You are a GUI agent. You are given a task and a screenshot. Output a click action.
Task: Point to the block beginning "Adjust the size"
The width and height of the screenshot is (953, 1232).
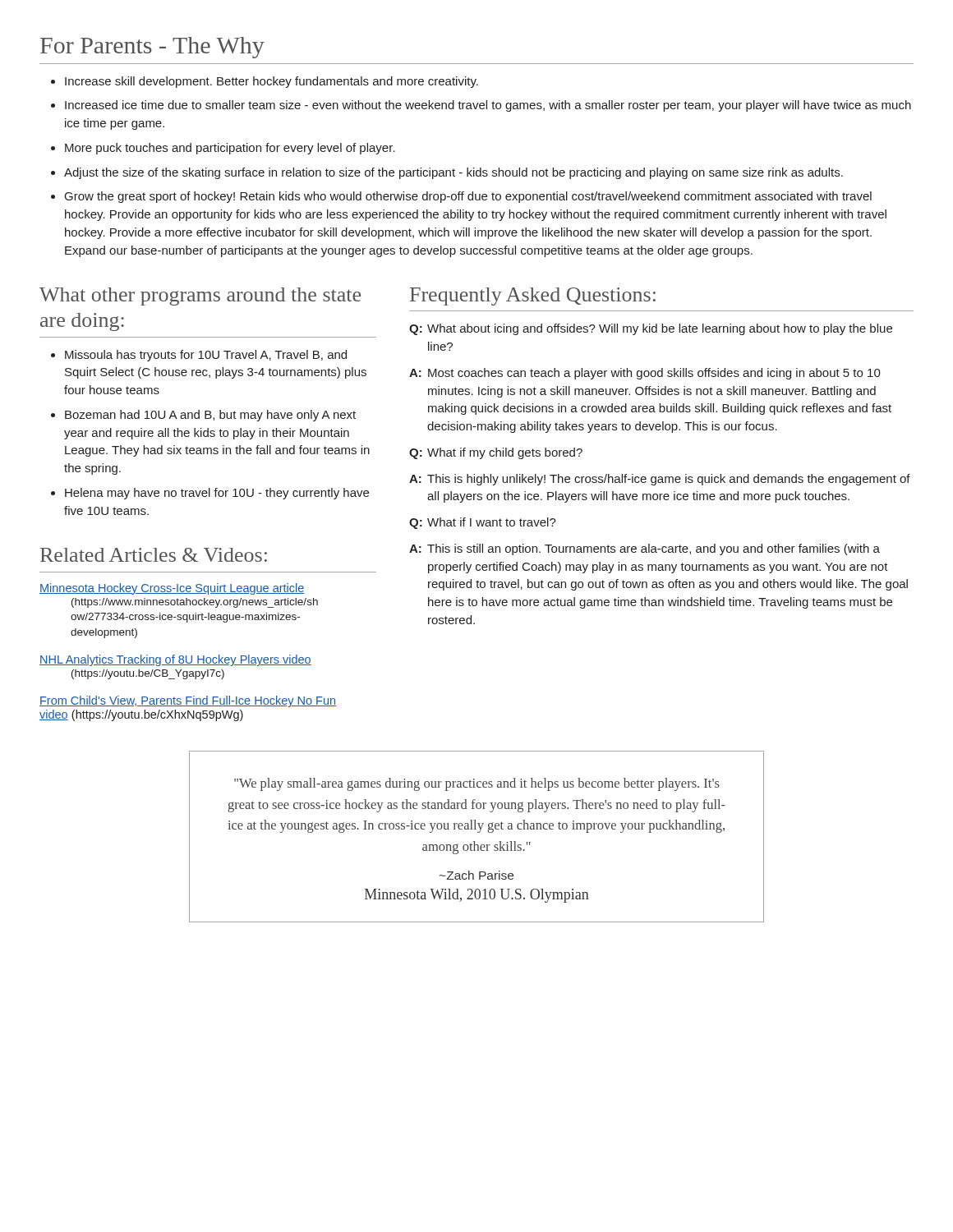click(484, 172)
